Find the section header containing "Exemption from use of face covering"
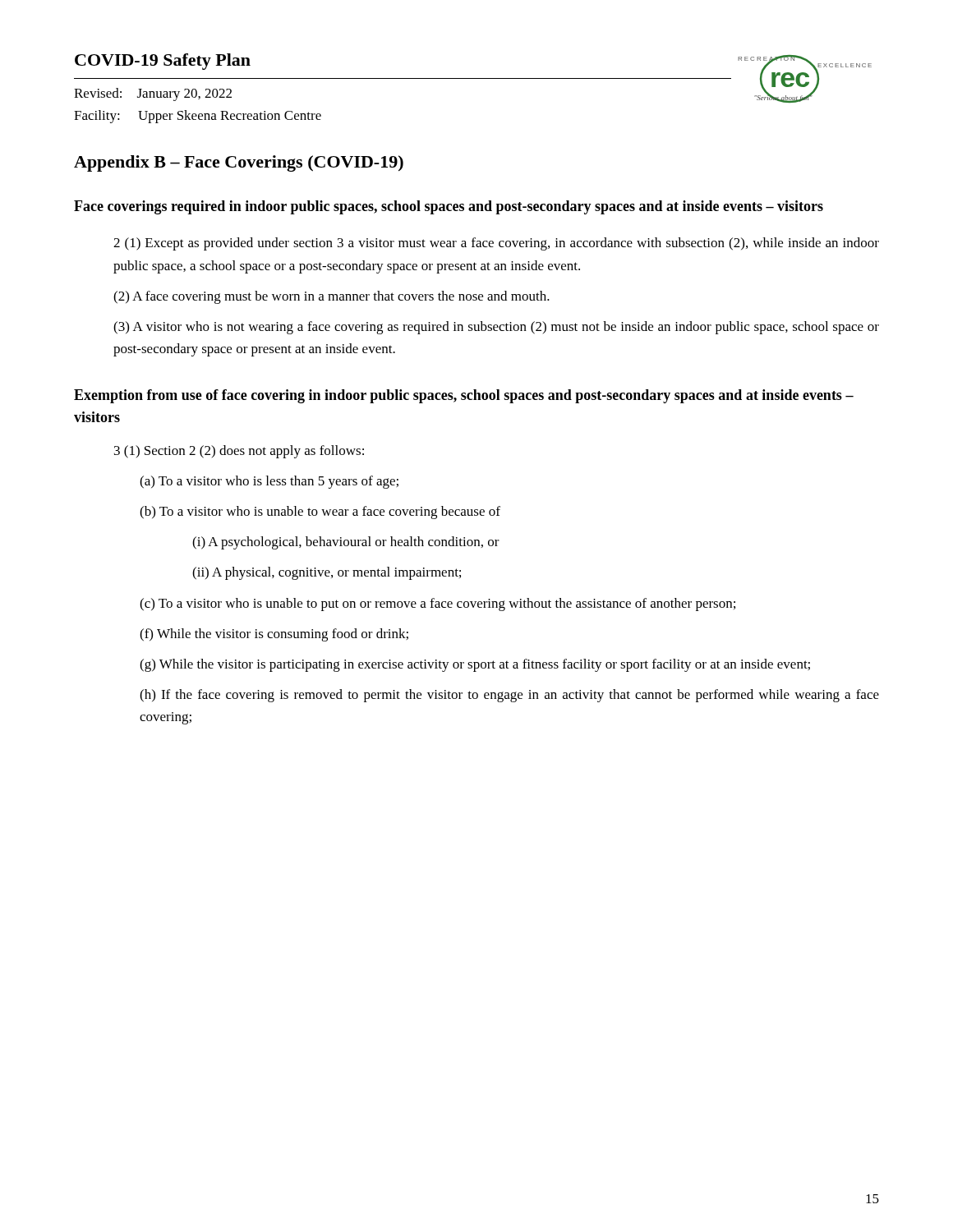This screenshot has width=953, height=1232. [x=464, y=406]
